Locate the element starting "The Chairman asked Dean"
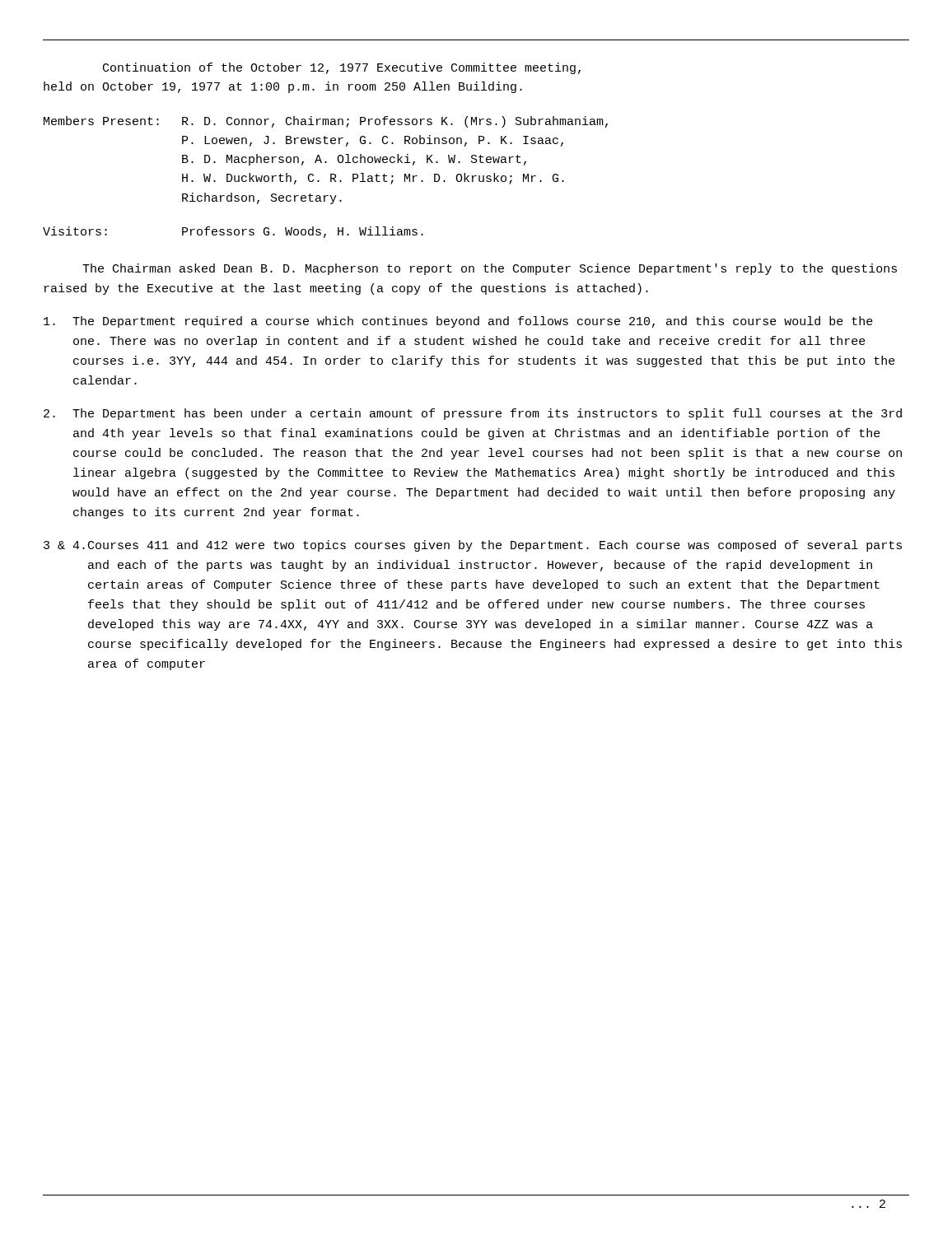 tap(470, 280)
